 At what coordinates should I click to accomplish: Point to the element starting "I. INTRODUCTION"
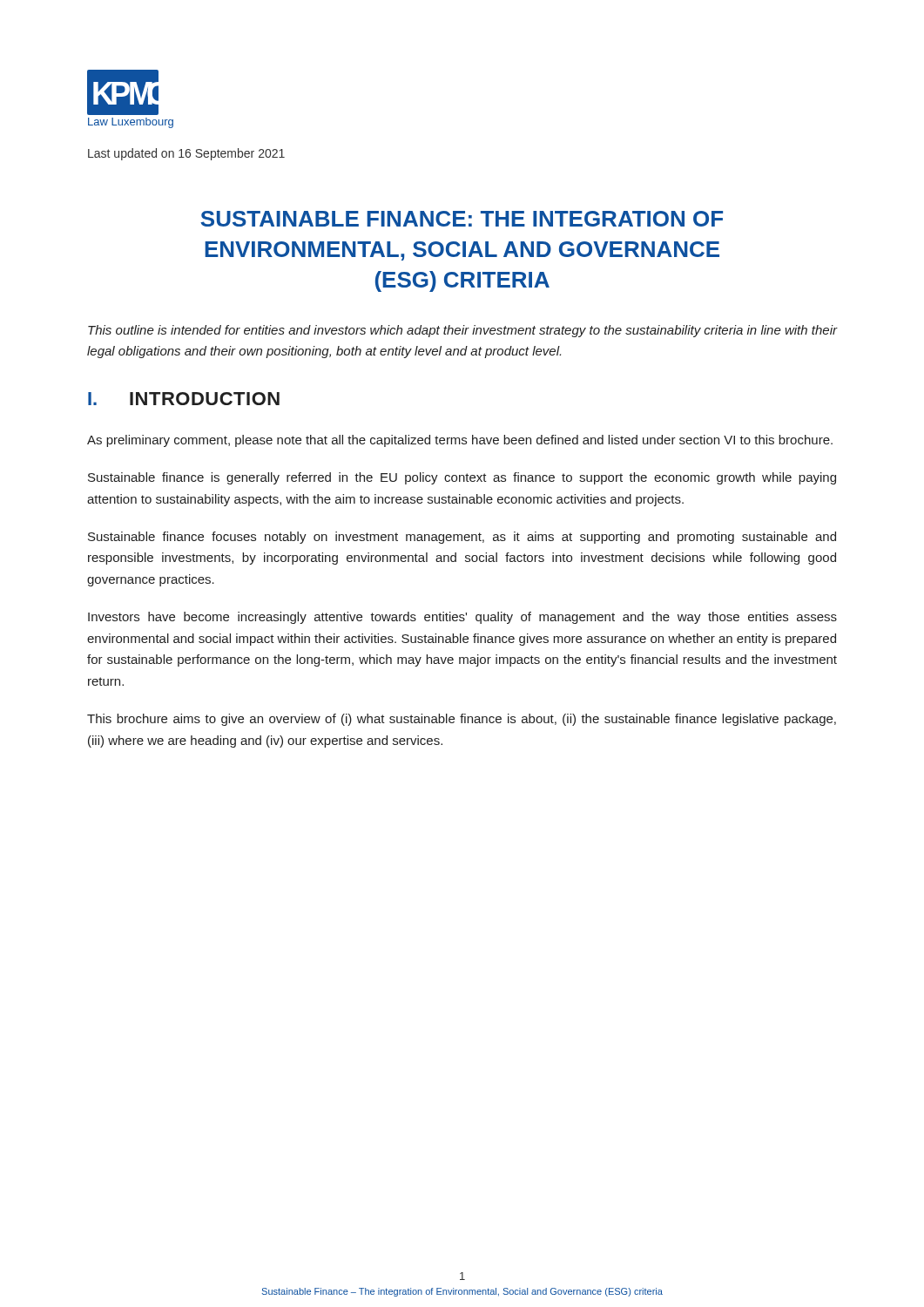click(x=184, y=399)
